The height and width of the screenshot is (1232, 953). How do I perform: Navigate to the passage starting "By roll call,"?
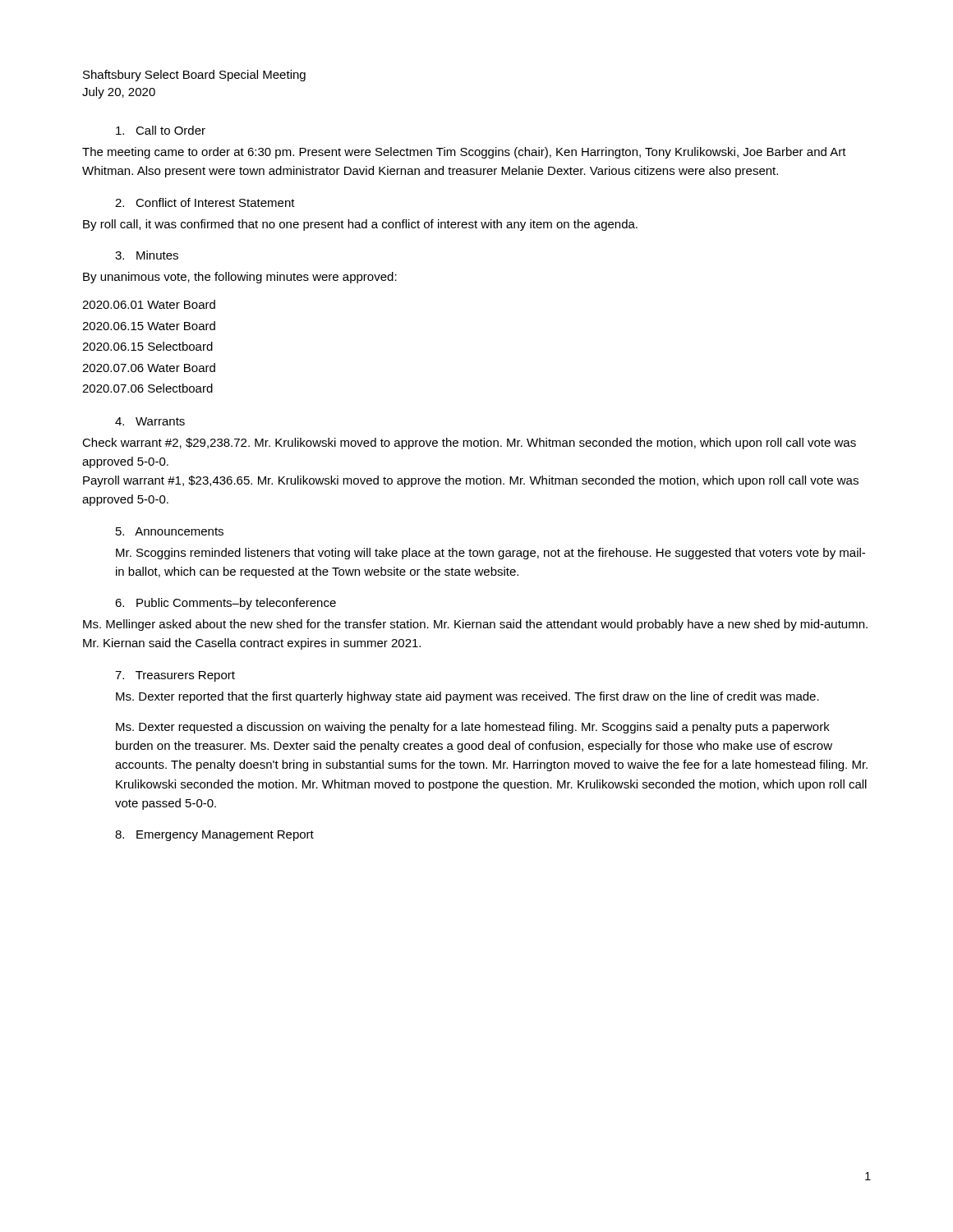[x=360, y=223]
